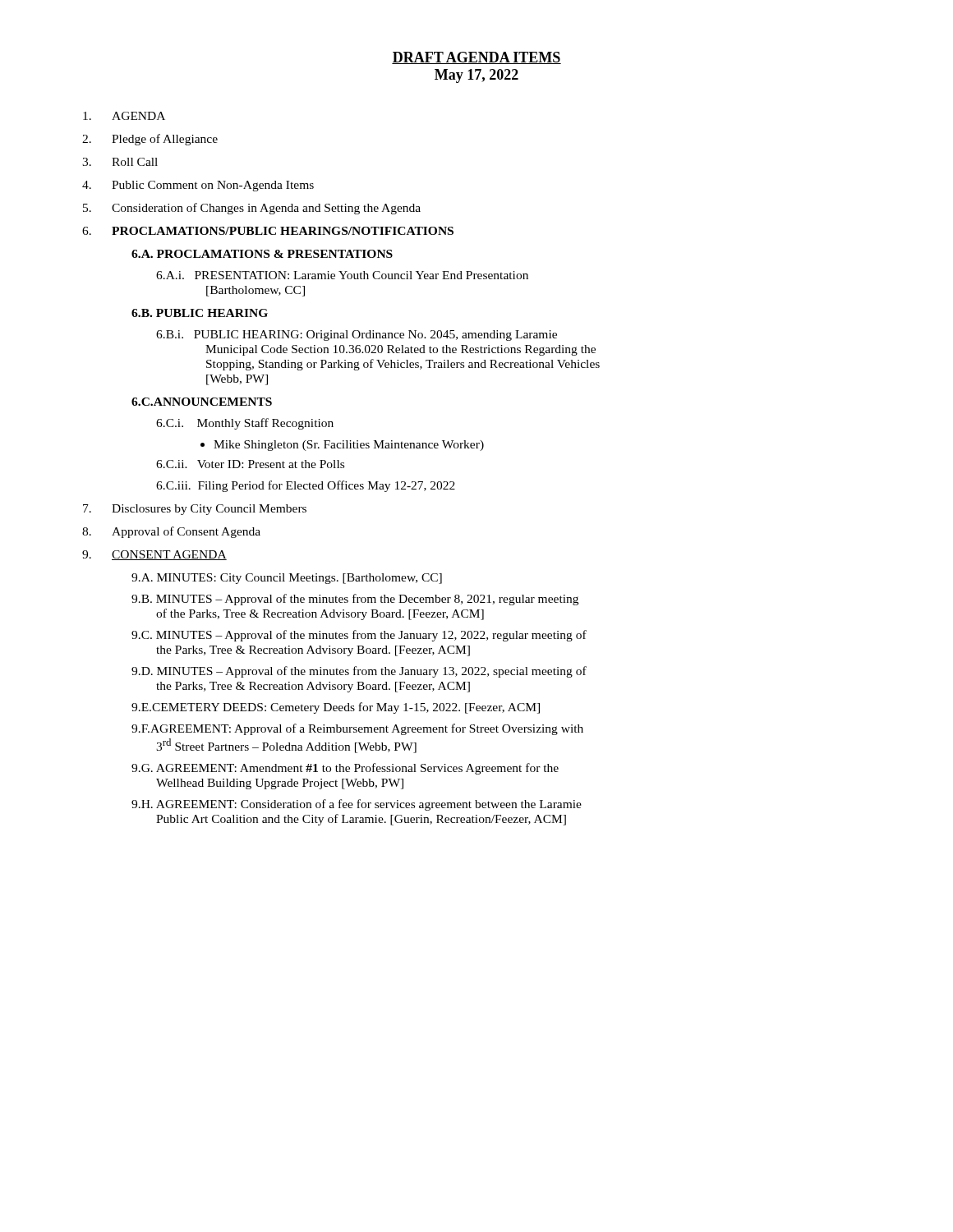Select the passage starting "6.C.ii. Voter ID: Present"
The height and width of the screenshot is (1232, 953).
pyautogui.click(x=250, y=464)
